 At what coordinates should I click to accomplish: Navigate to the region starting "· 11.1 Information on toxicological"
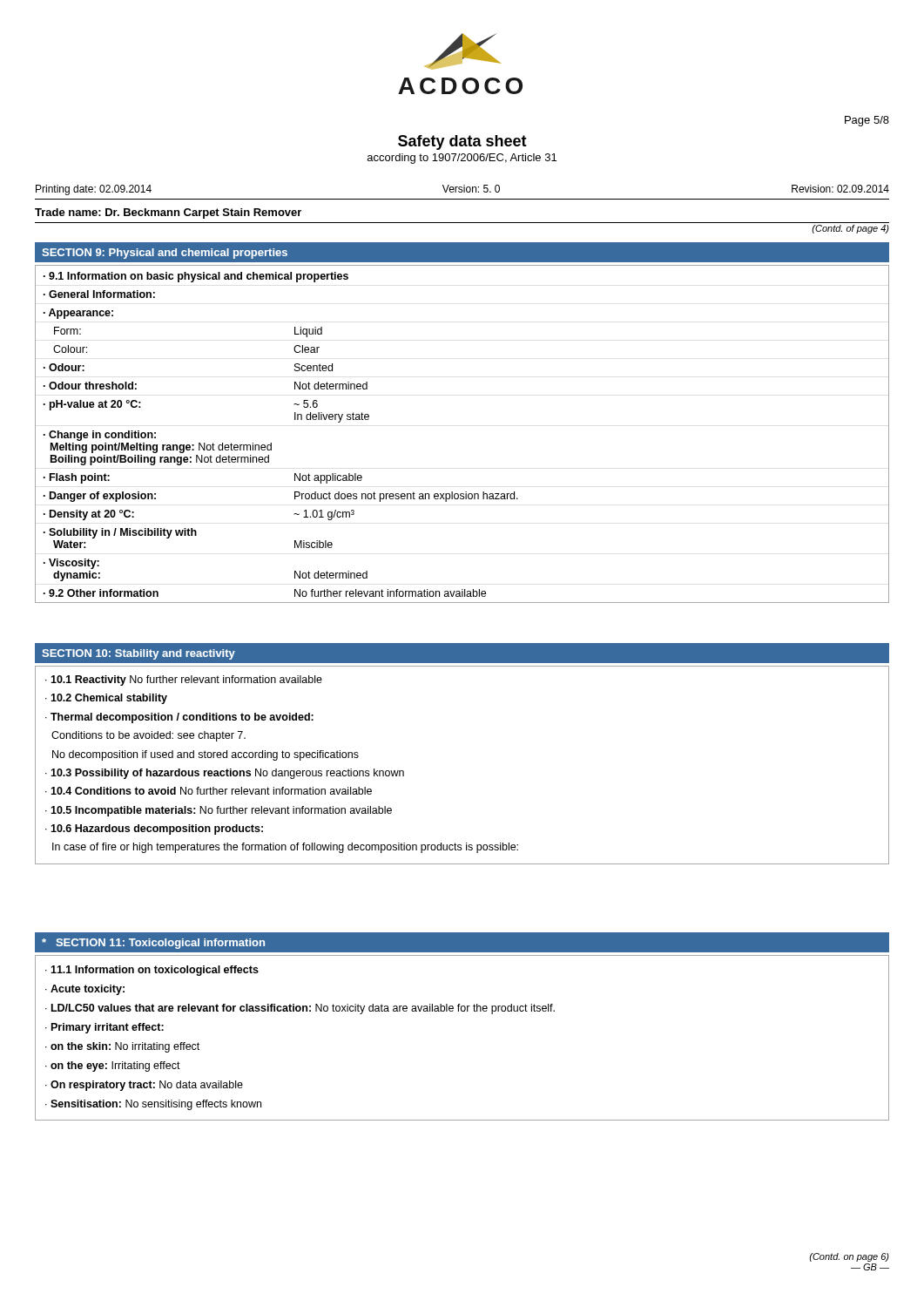pos(152,971)
